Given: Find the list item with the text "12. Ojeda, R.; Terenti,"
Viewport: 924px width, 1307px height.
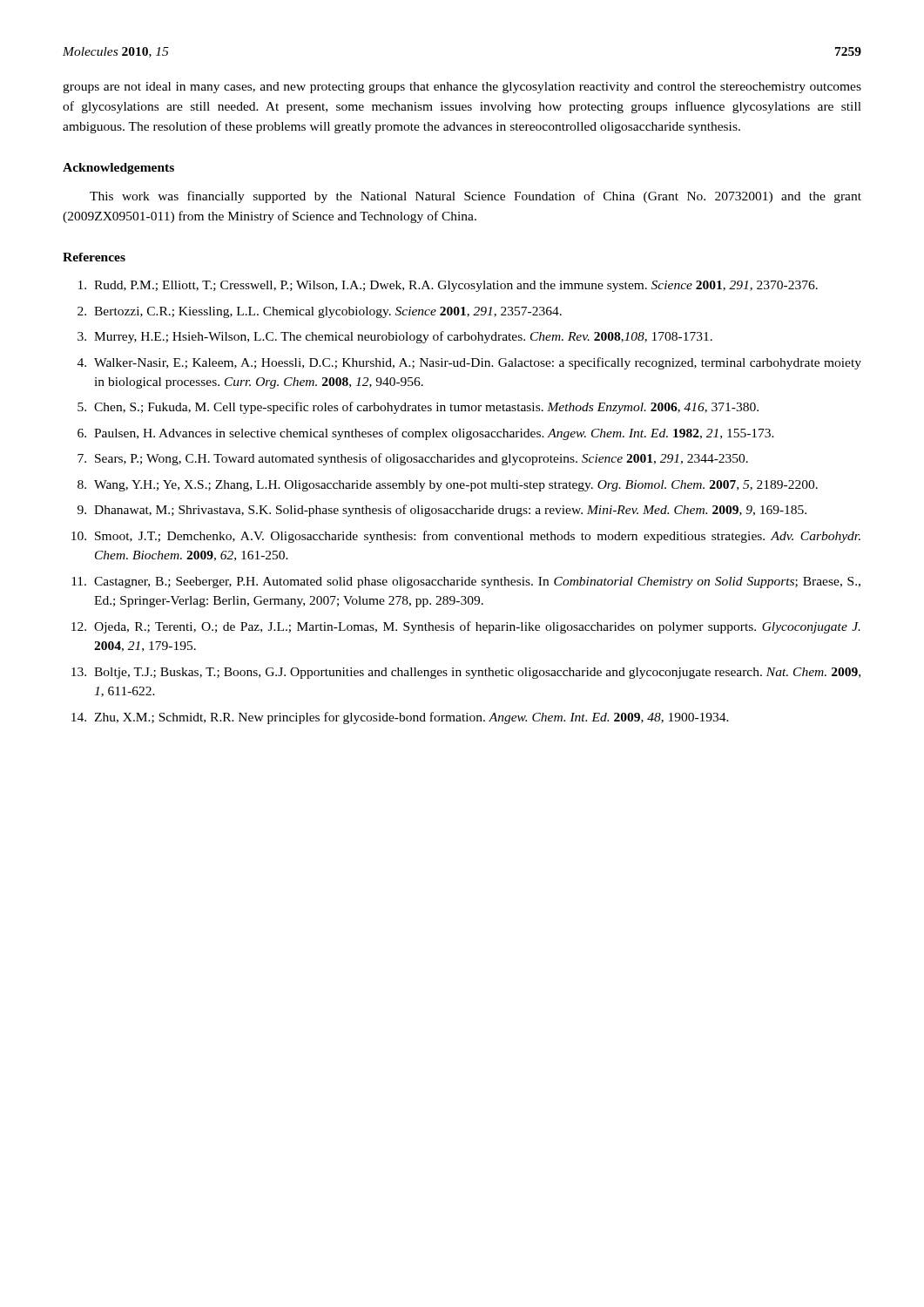Looking at the screenshot, I should (x=462, y=636).
